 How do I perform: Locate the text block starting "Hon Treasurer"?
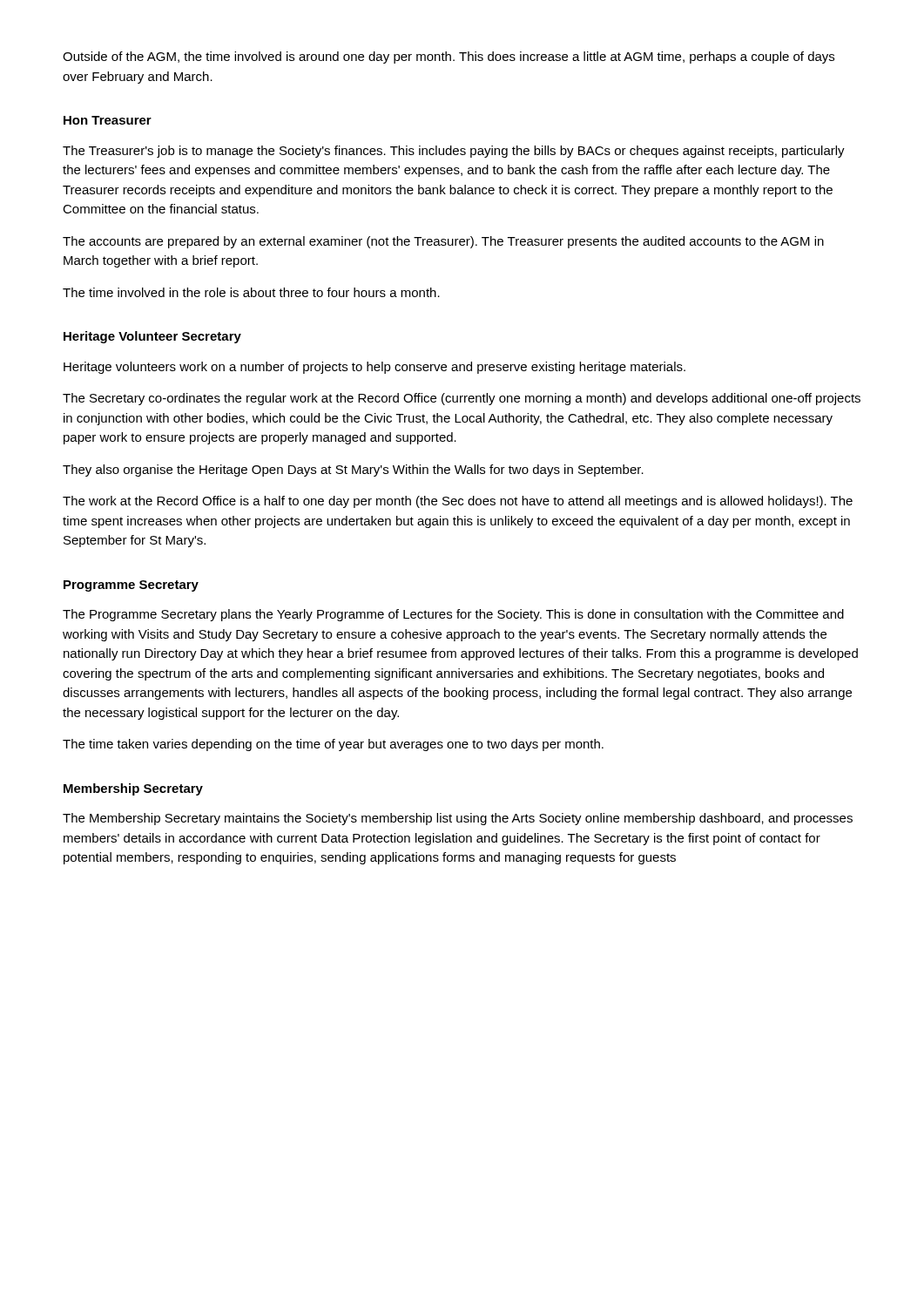107,120
